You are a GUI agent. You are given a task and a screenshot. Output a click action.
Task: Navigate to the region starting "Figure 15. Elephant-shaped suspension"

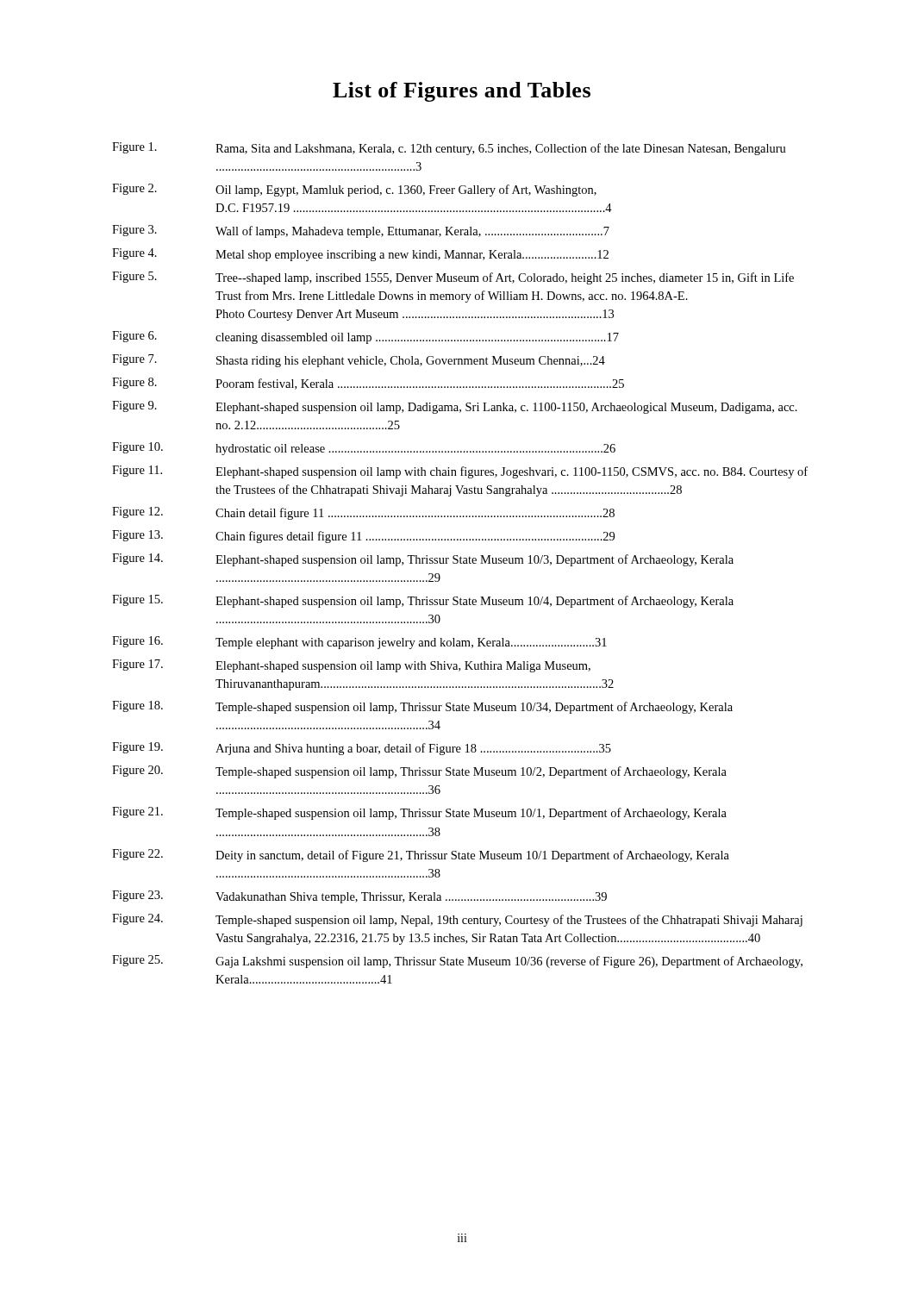462,613
